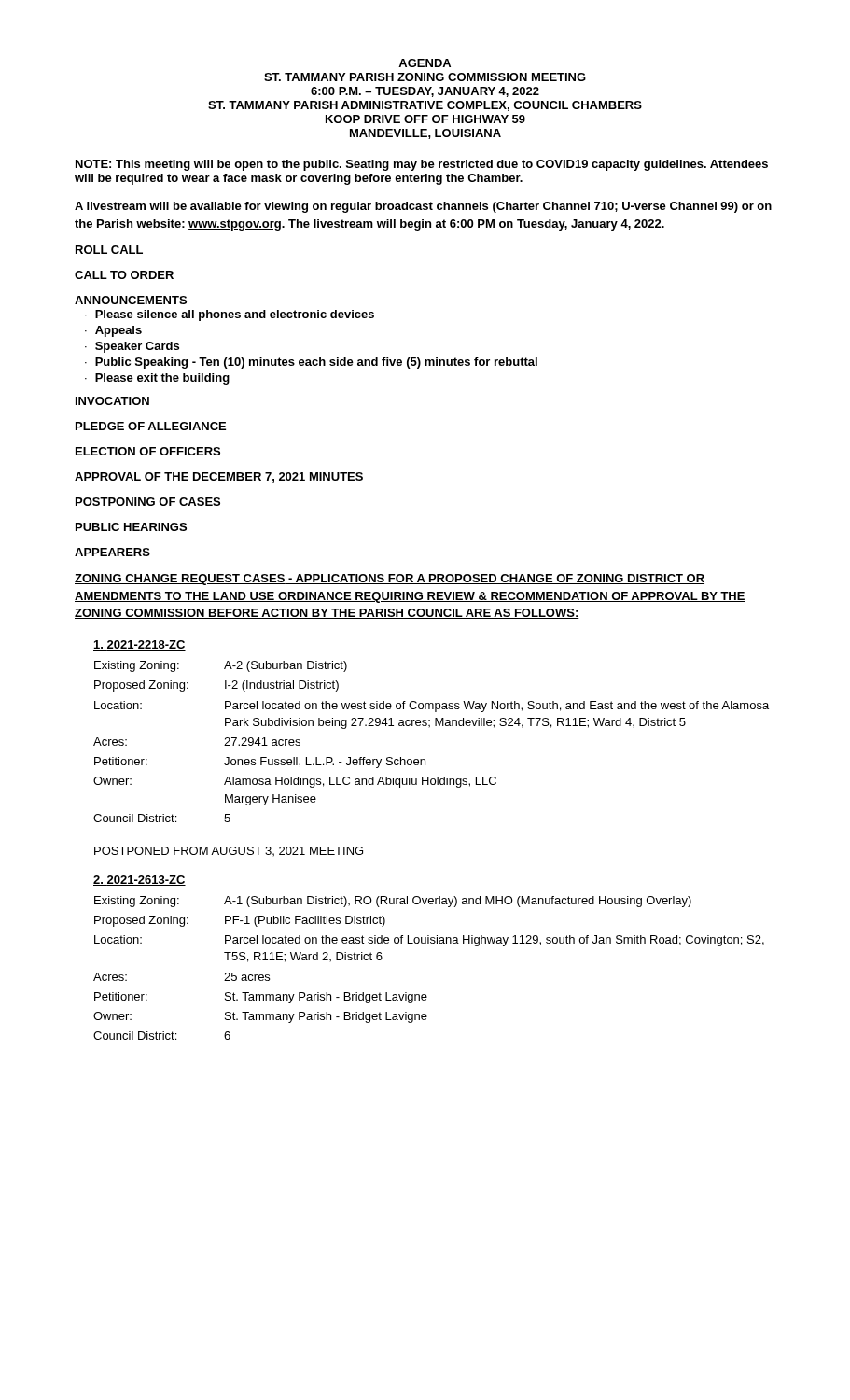The height and width of the screenshot is (1400, 850).
Task: Select the table that reads "2021-2613-ZC Existing Zoning: A-1 (Suburban"
Action: (x=434, y=959)
